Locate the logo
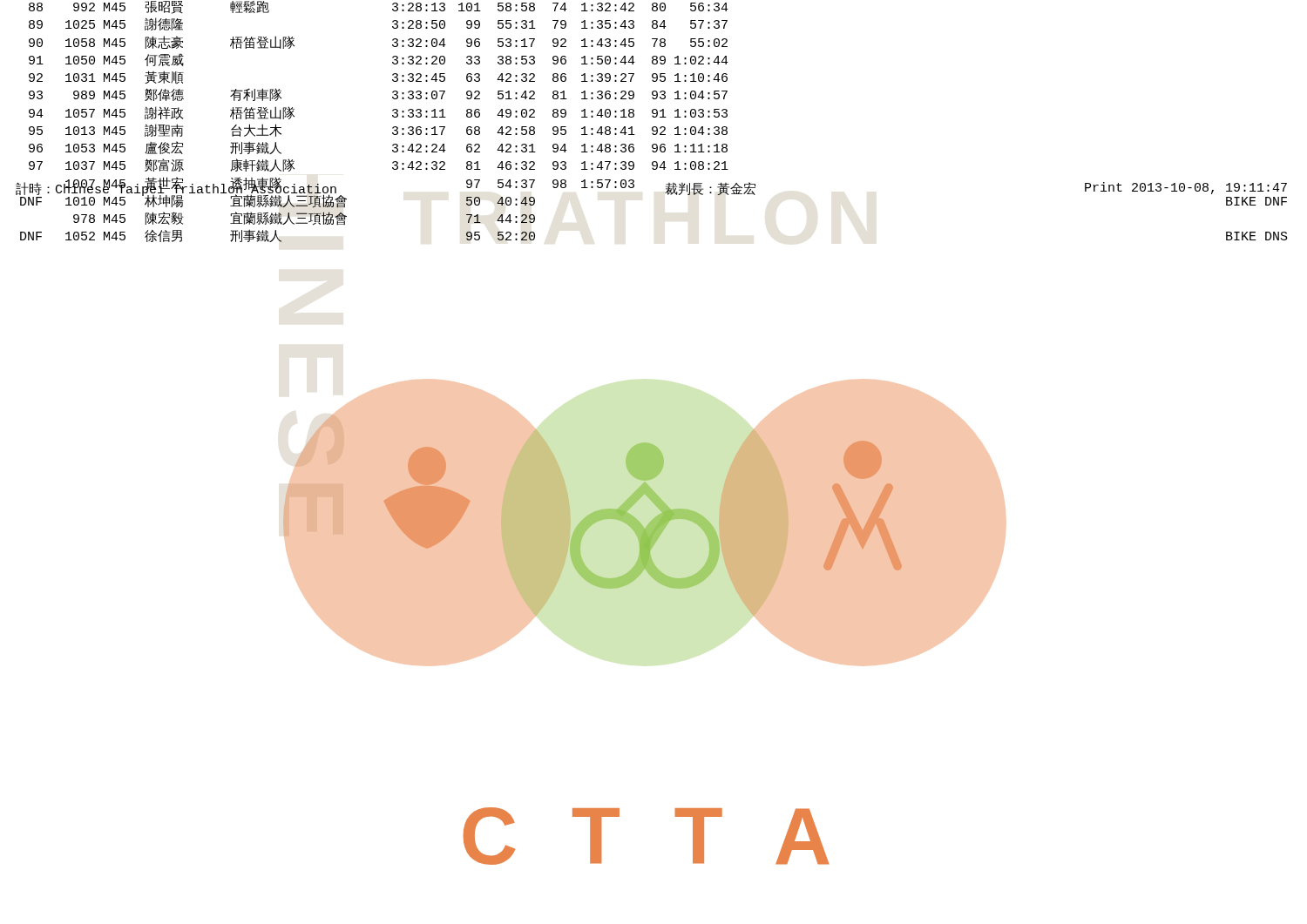This screenshot has height=924, width=1307. 654,531
